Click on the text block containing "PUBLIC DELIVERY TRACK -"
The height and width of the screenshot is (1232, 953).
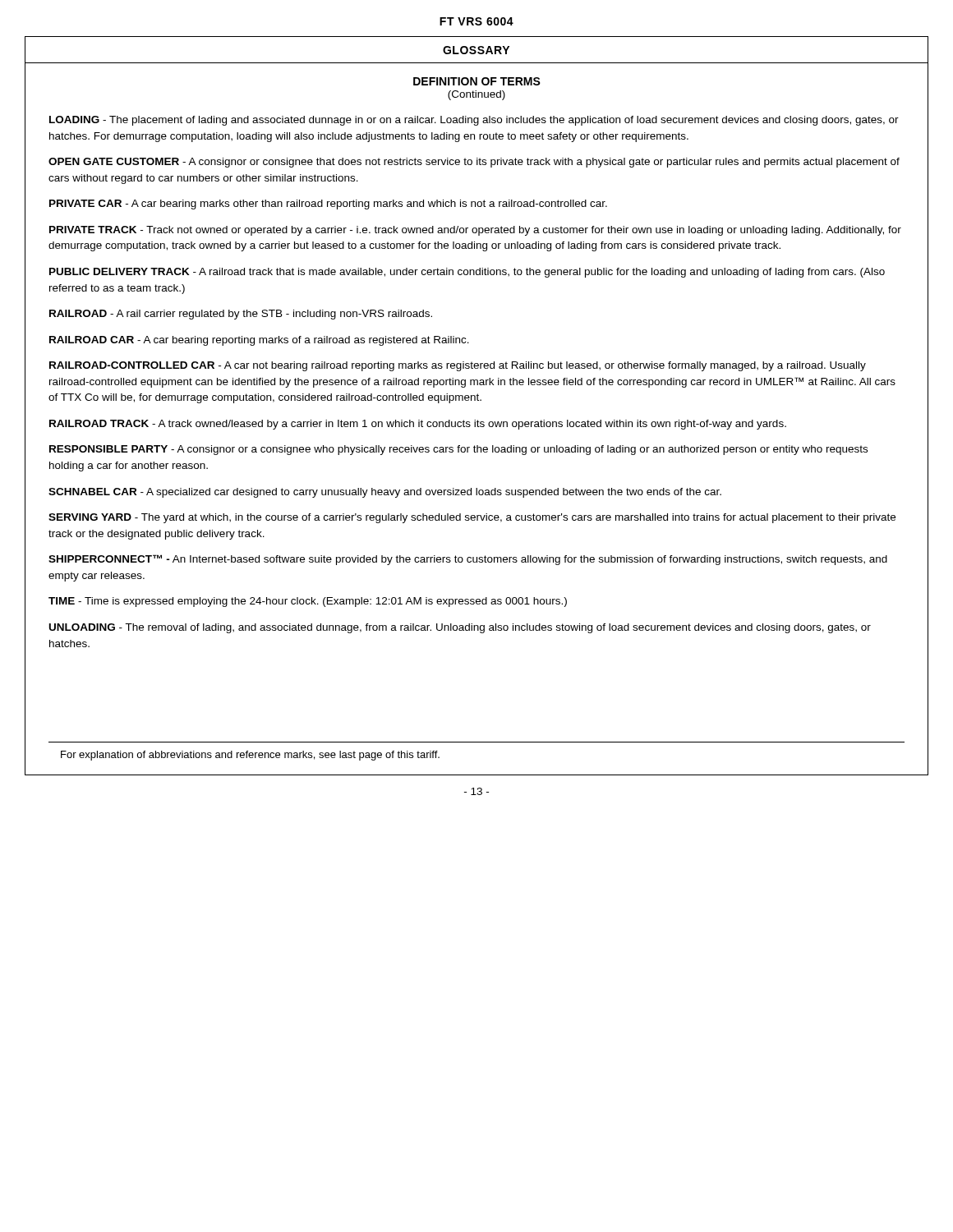point(476,280)
